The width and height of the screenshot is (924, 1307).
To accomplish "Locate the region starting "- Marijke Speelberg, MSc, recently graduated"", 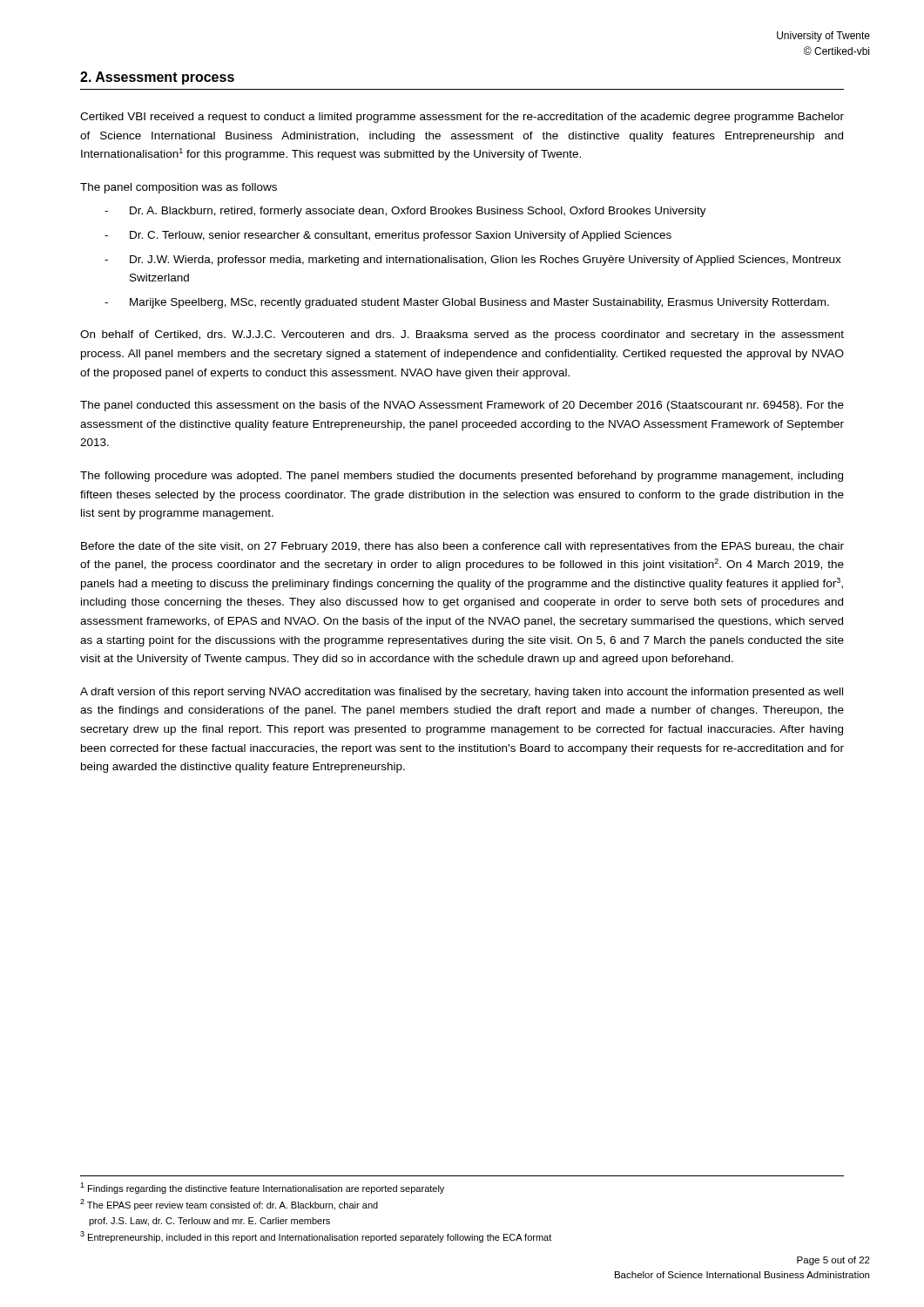I will (x=462, y=302).
